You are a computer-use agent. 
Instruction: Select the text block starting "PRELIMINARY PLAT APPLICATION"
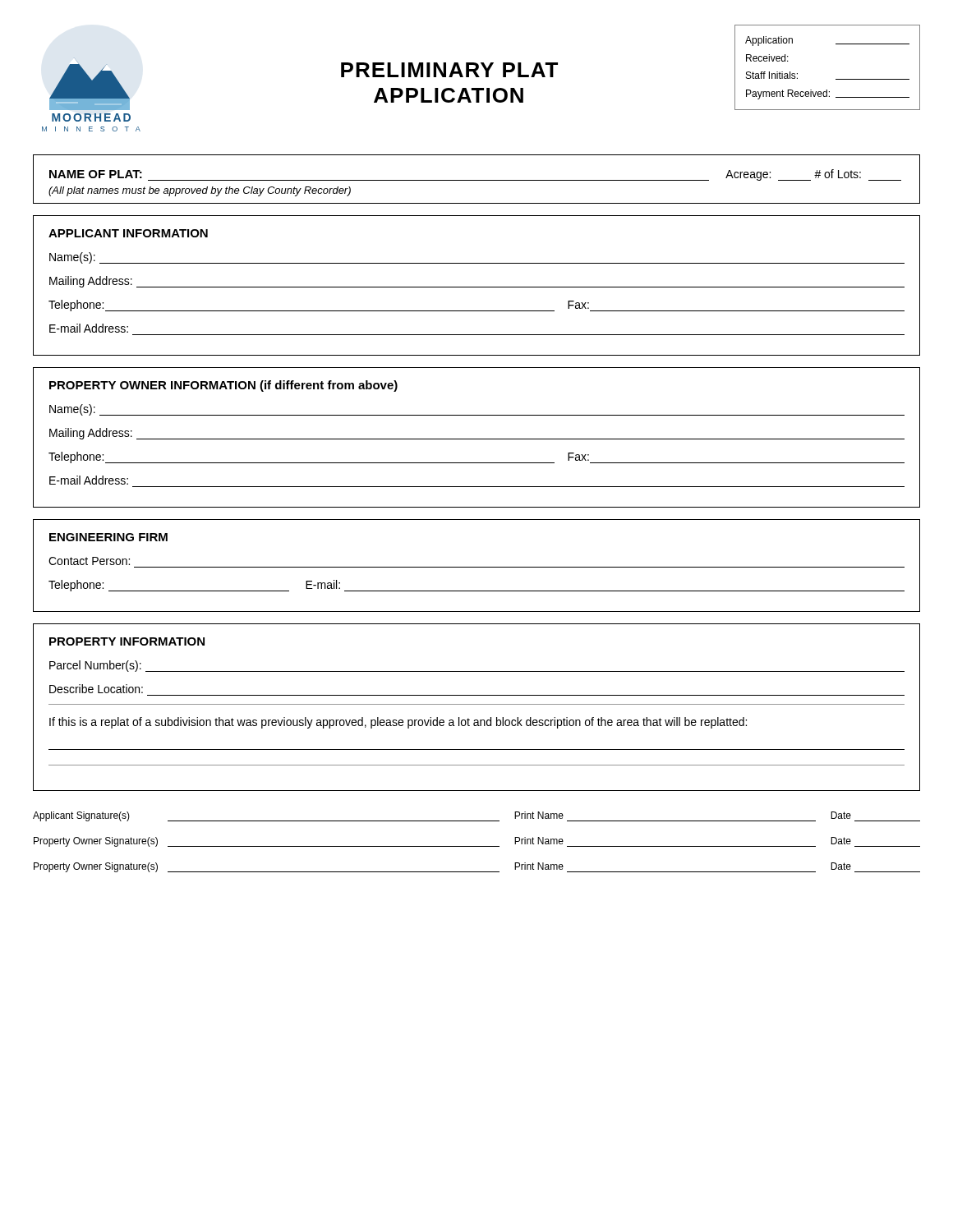(449, 83)
